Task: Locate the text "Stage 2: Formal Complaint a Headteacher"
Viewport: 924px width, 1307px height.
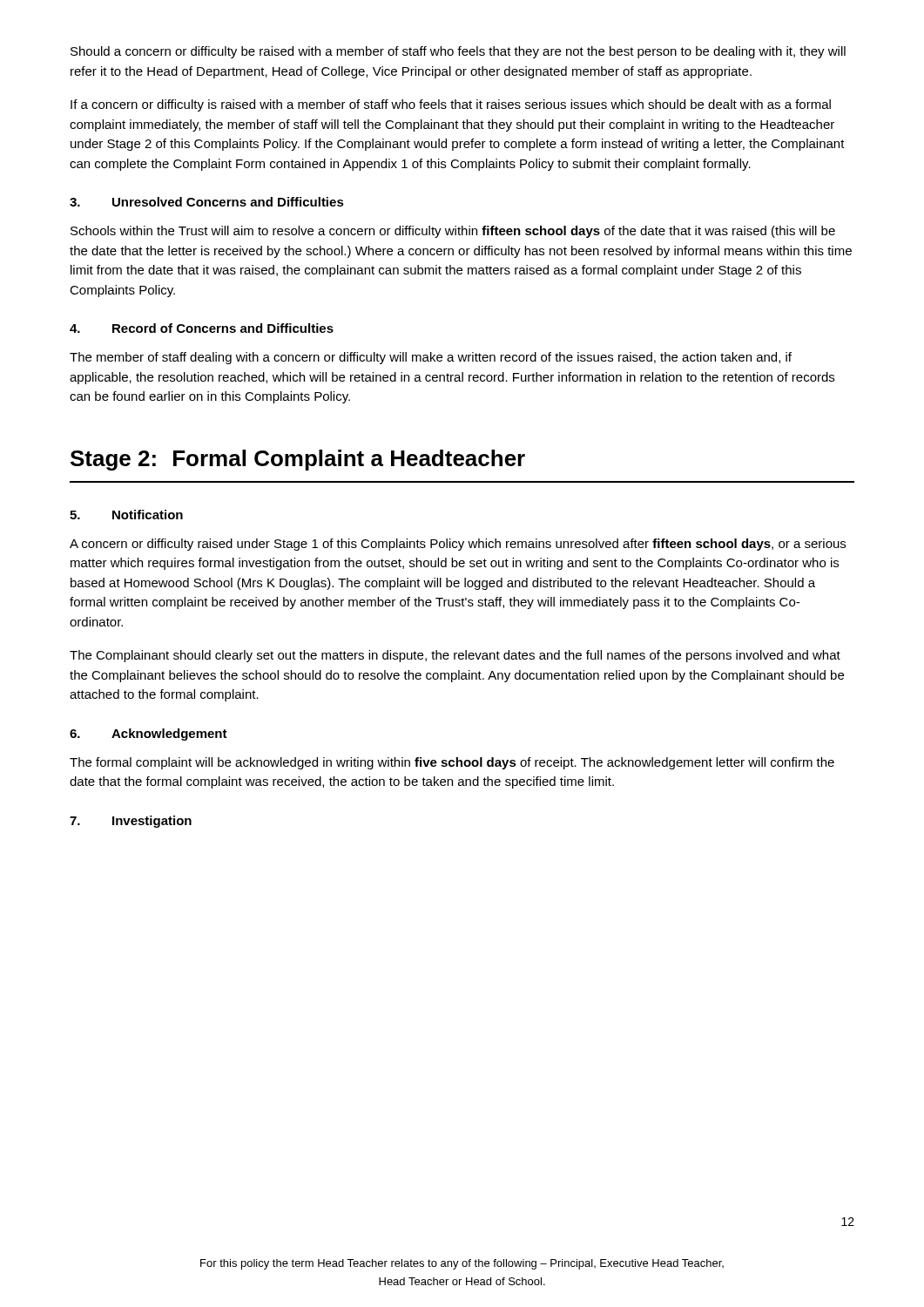Action: [298, 458]
